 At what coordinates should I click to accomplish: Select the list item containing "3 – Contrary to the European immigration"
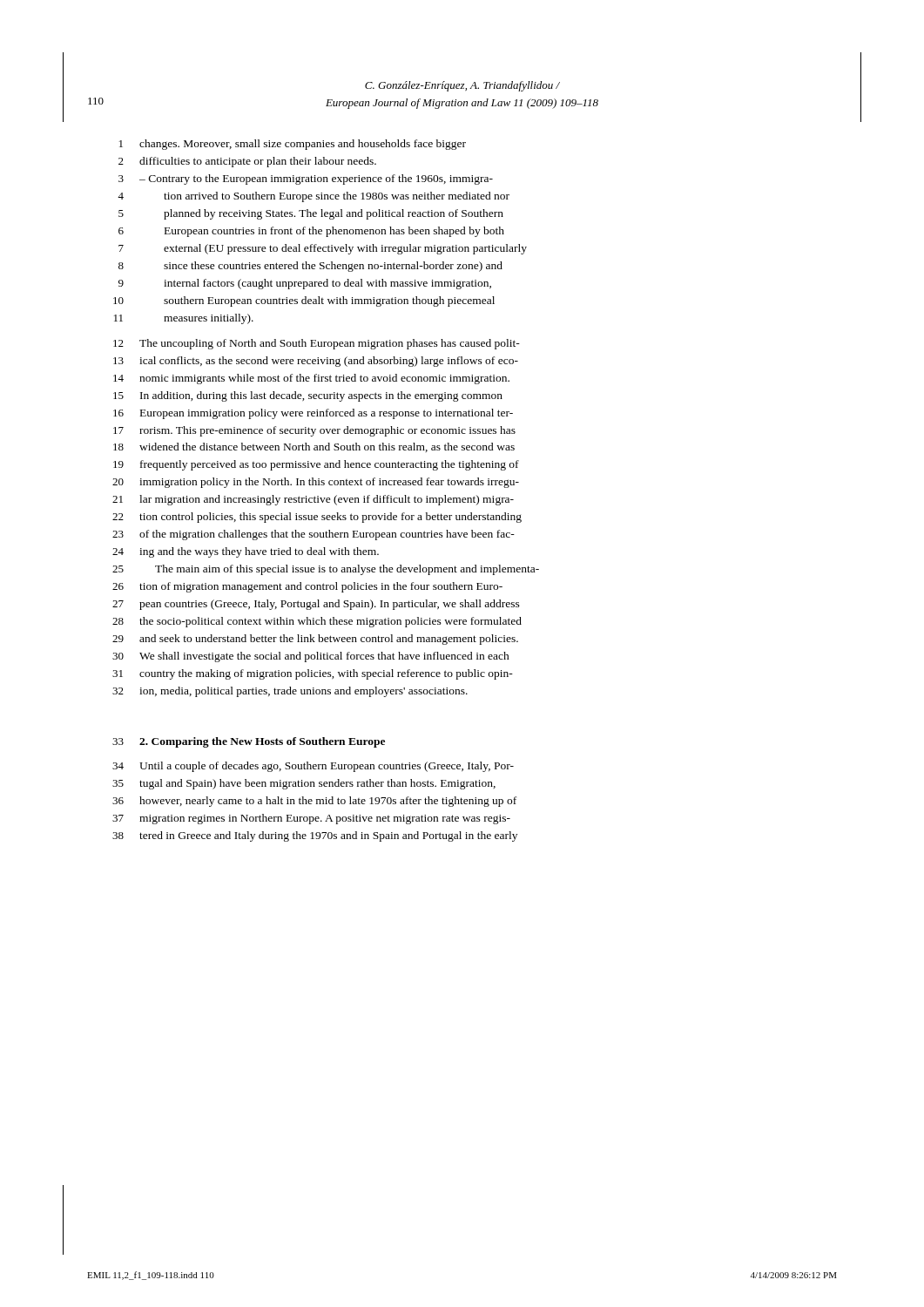462,248
